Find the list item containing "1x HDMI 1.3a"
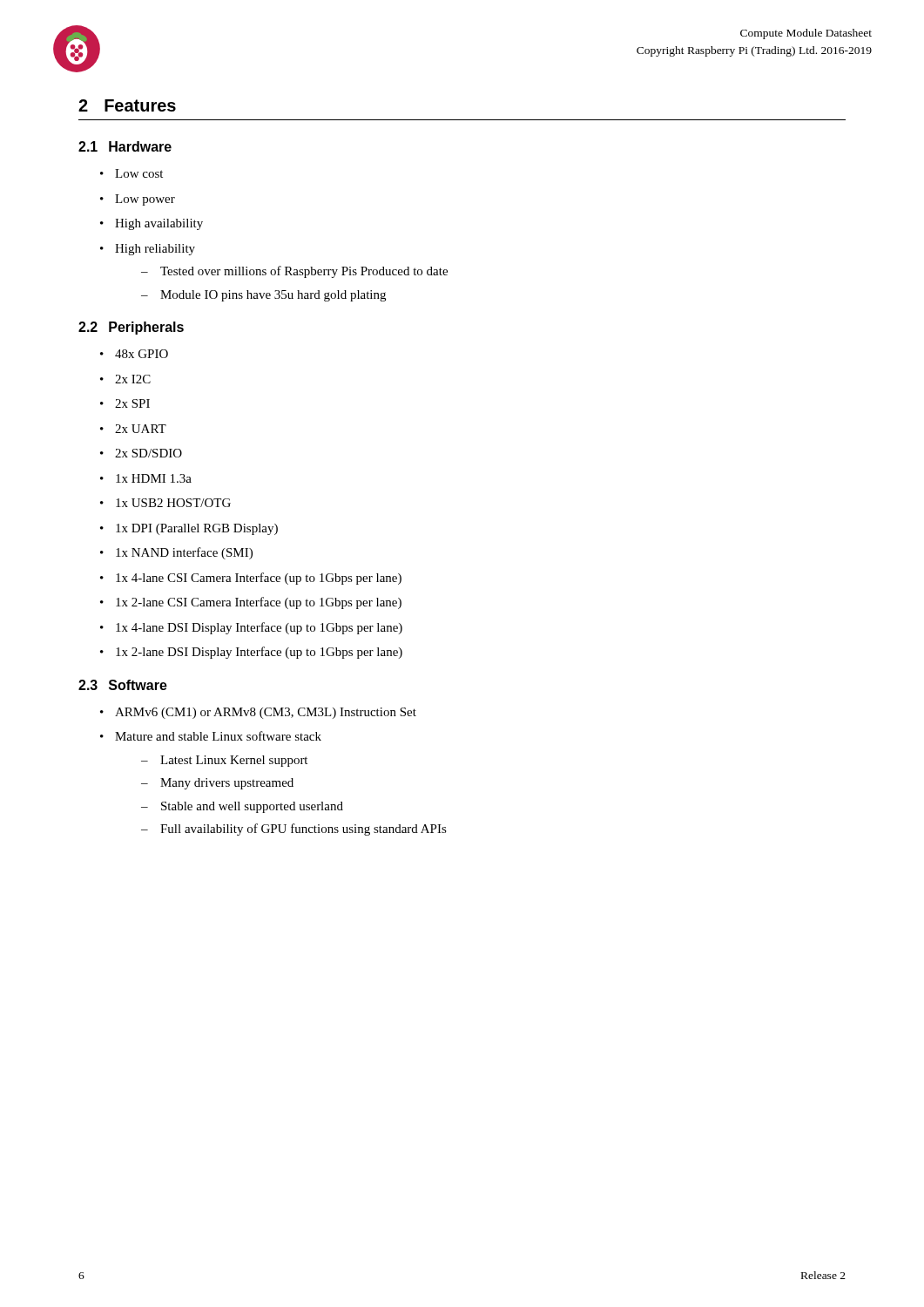The width and height of the screenshot is (924, 1307). (x=153, y=478)
